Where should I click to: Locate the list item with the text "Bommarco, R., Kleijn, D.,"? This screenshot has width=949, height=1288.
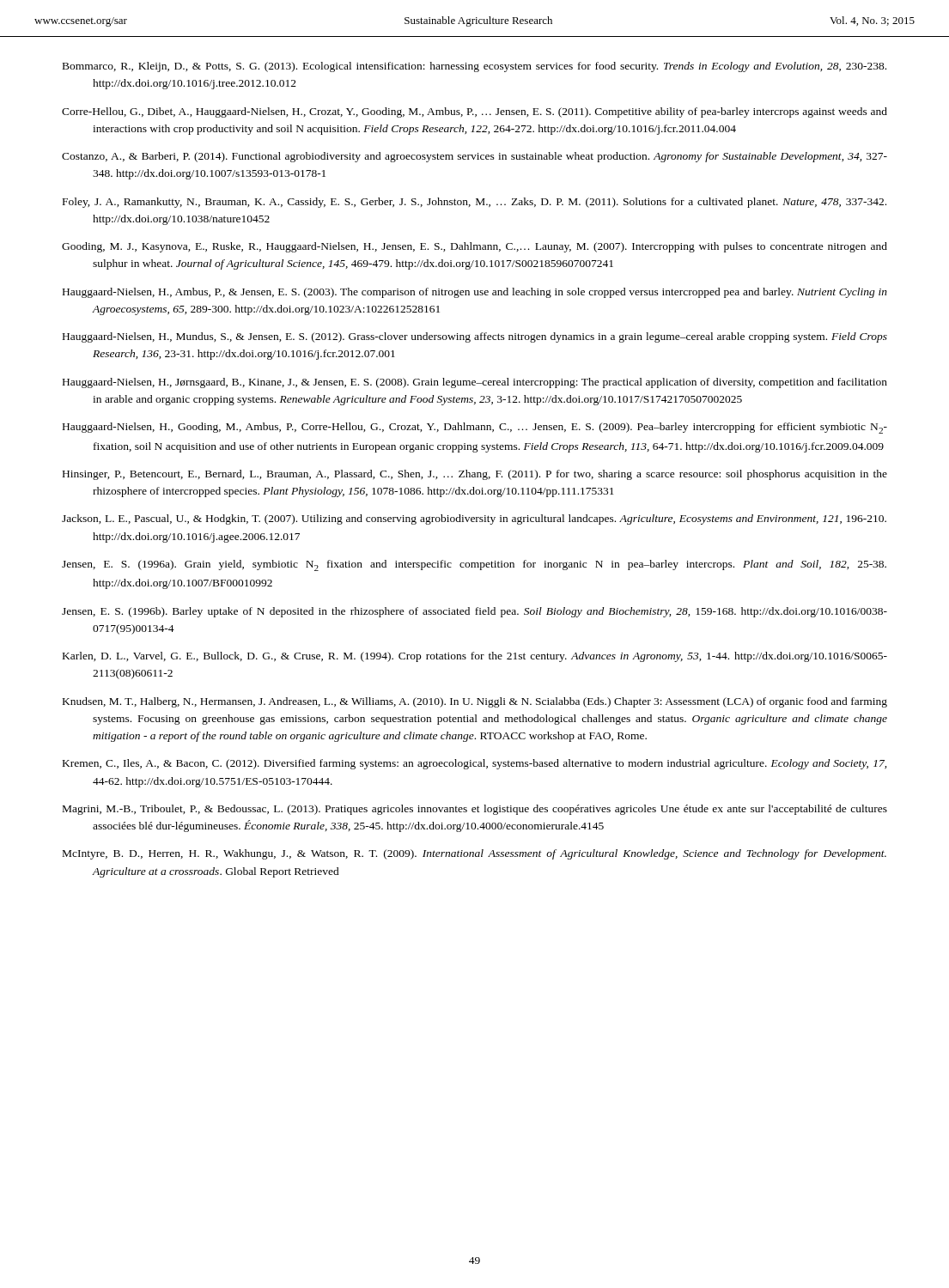tap(474, 74)
